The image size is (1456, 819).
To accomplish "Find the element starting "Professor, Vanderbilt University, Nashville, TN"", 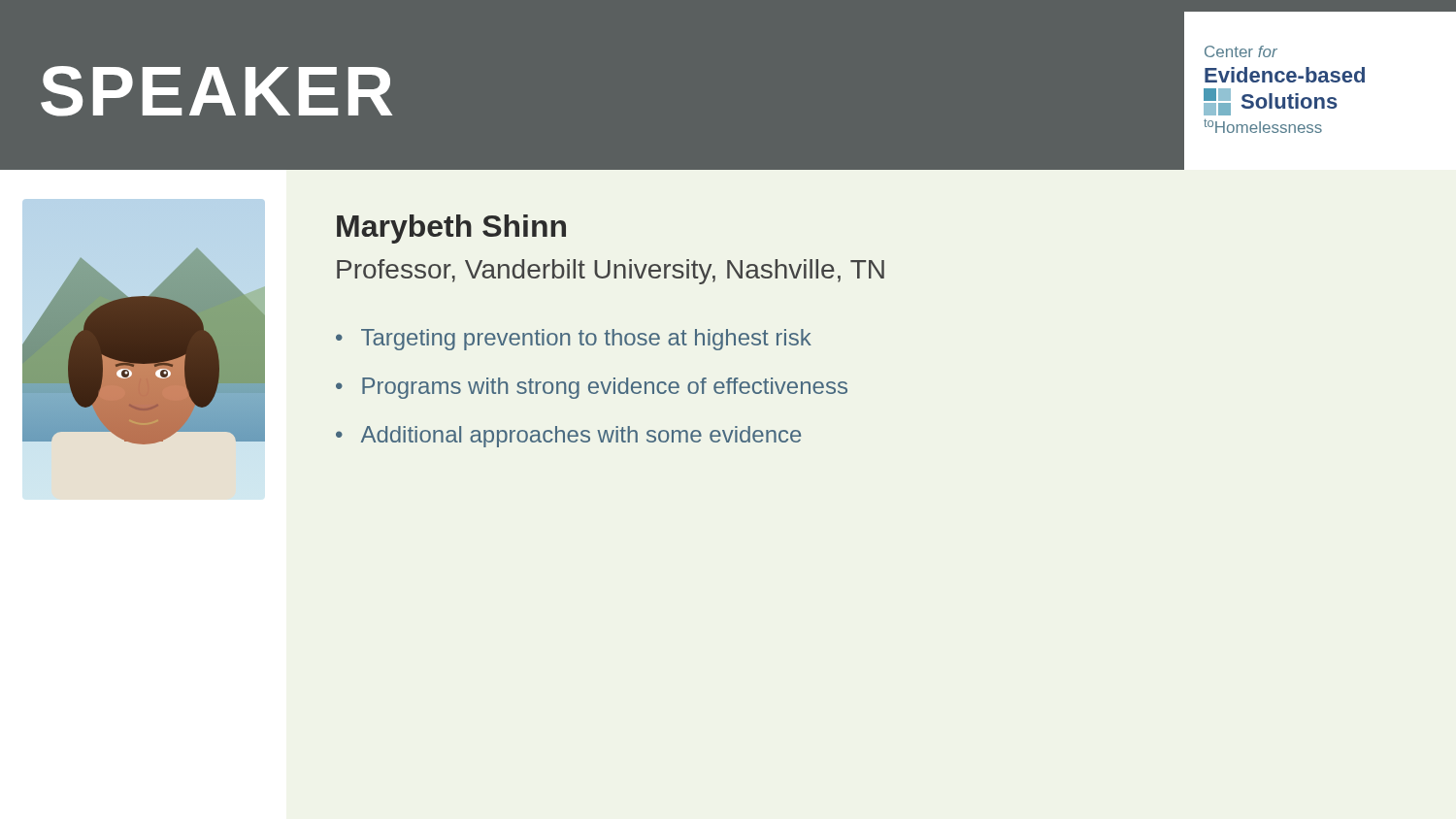I will (611, 269).
